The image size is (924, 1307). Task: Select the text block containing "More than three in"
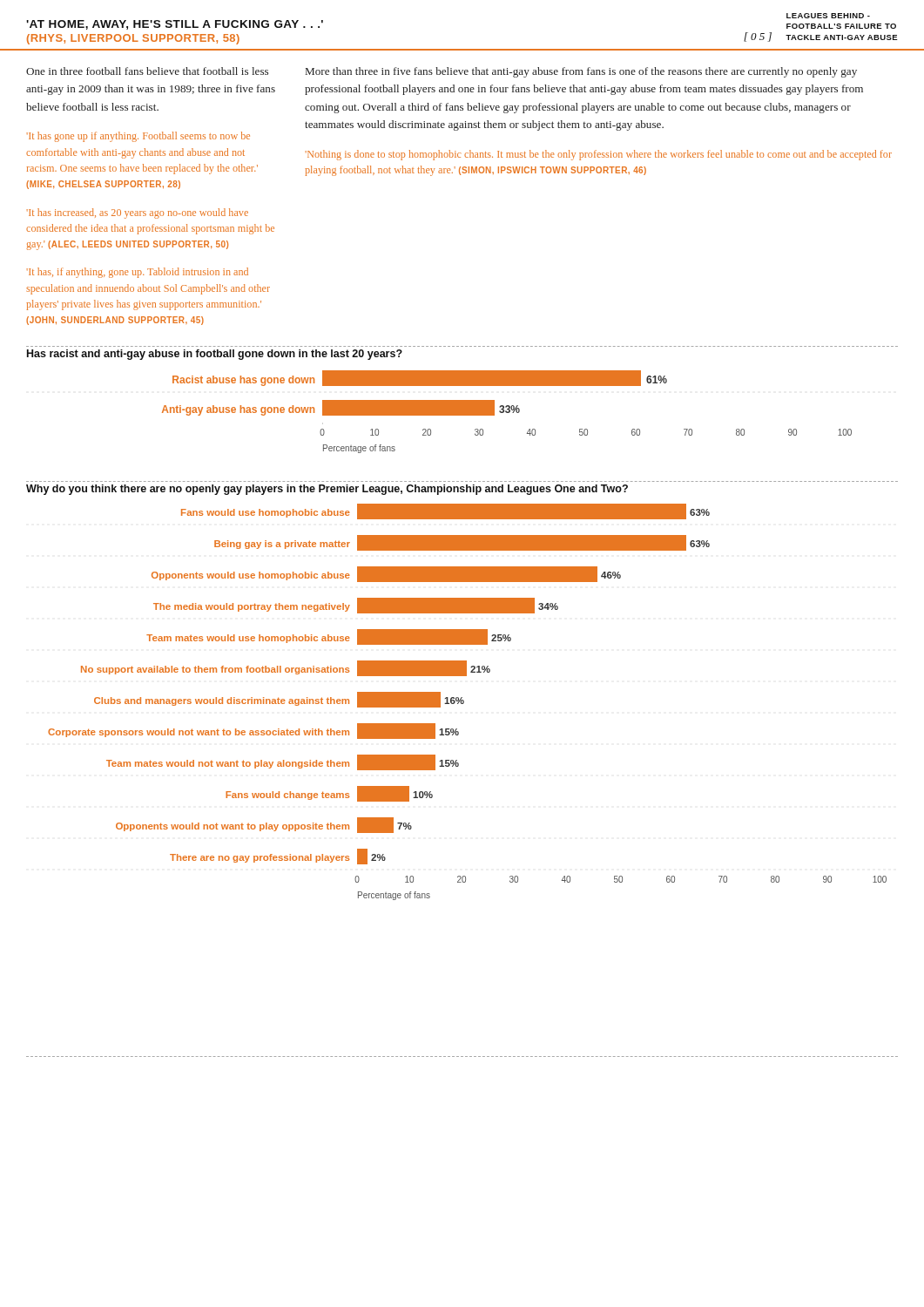click(584, 98)
